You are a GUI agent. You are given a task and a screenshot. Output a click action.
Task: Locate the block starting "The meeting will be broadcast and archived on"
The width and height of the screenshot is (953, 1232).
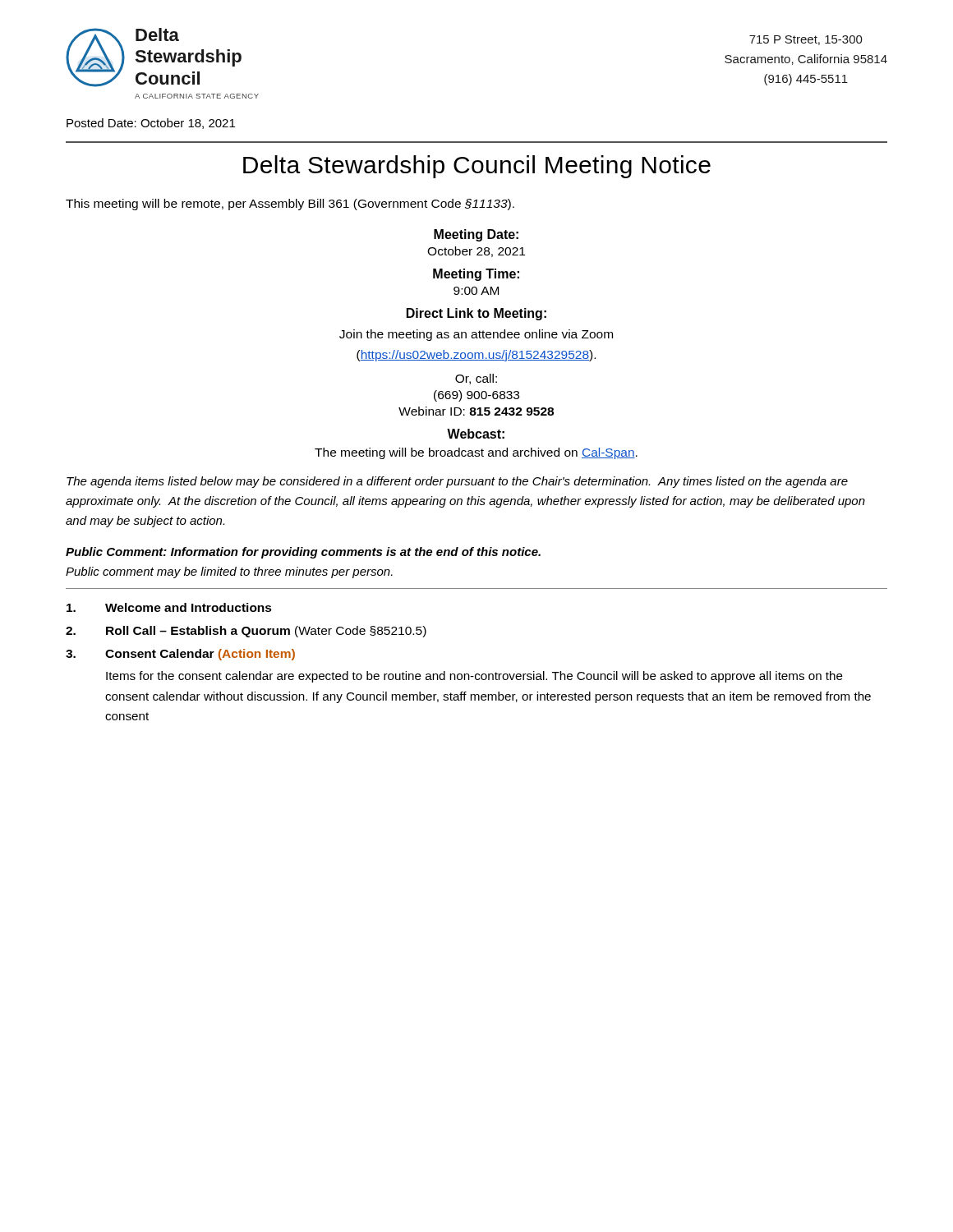476,452
